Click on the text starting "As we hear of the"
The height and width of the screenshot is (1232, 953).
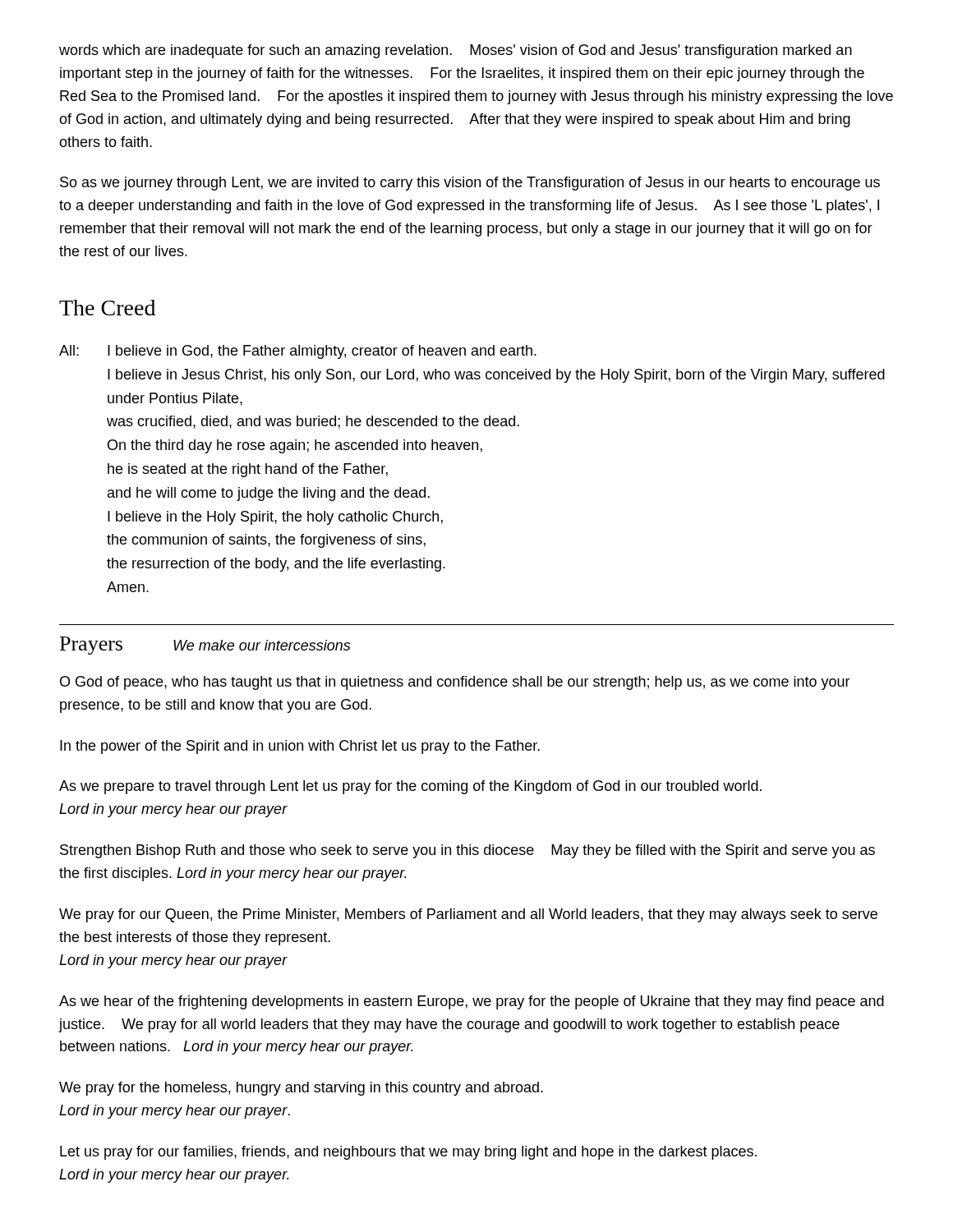(472, 1024)
